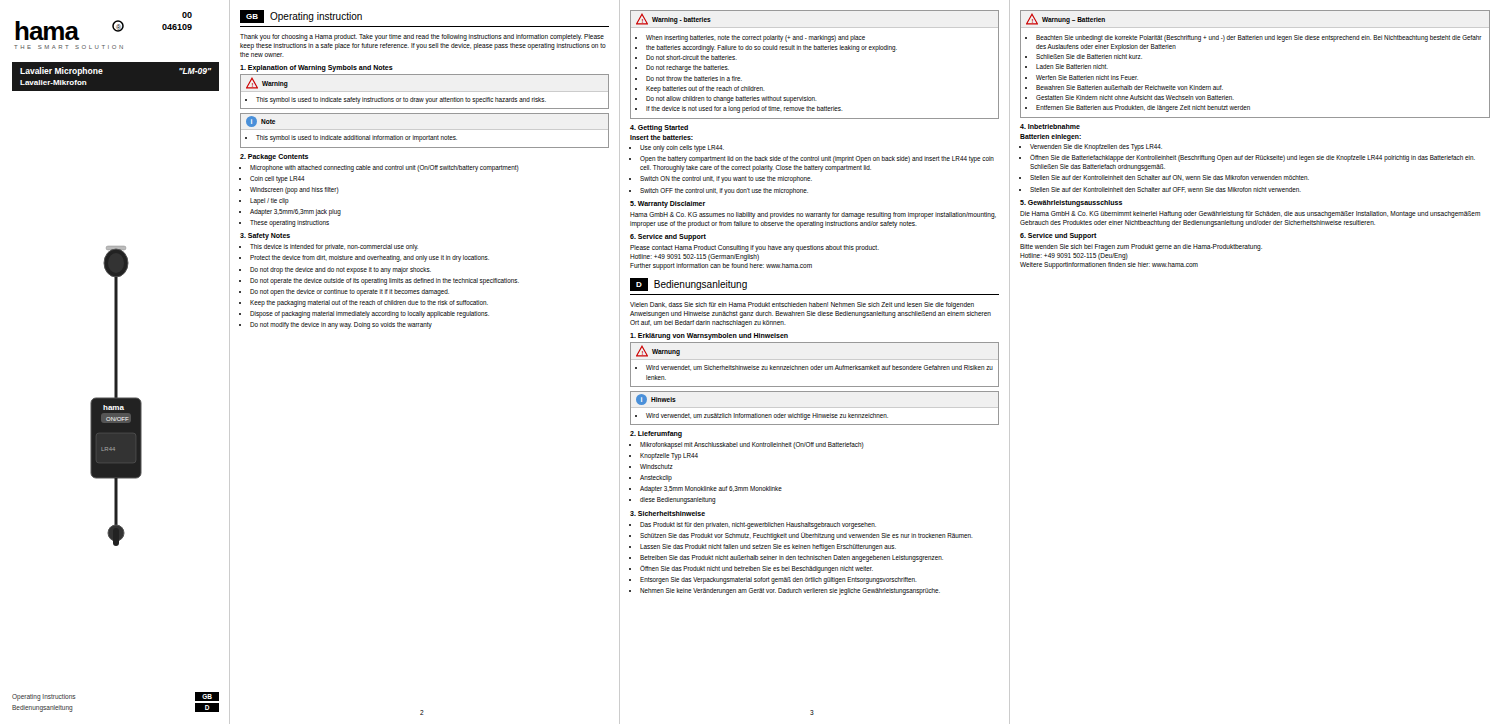Navigate to the text block starting "Switch ON the control unit, if you"
The image size is (1500, 724).
point(814,179)
